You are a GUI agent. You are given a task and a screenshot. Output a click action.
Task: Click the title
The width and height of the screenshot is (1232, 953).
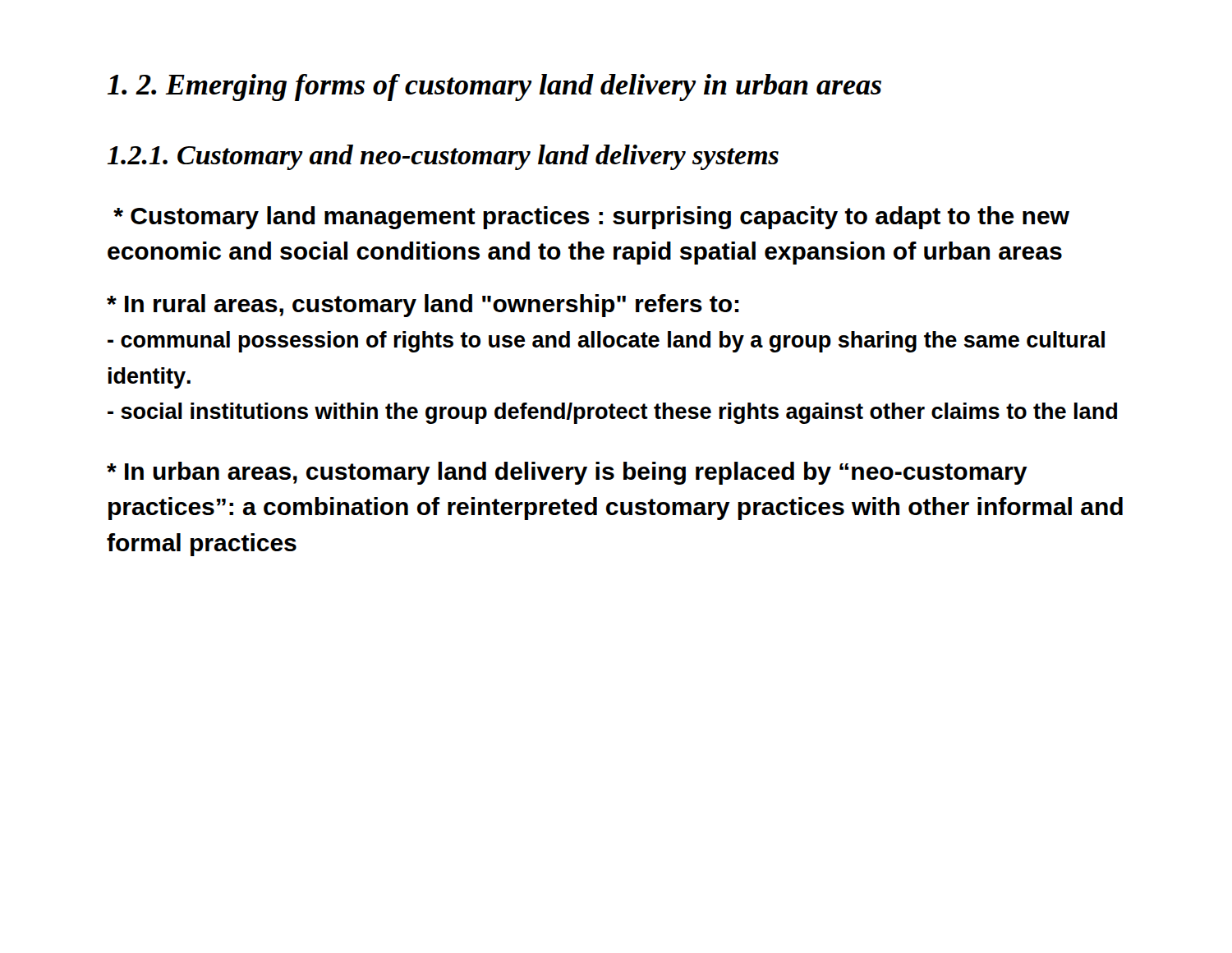pos(494,85)
